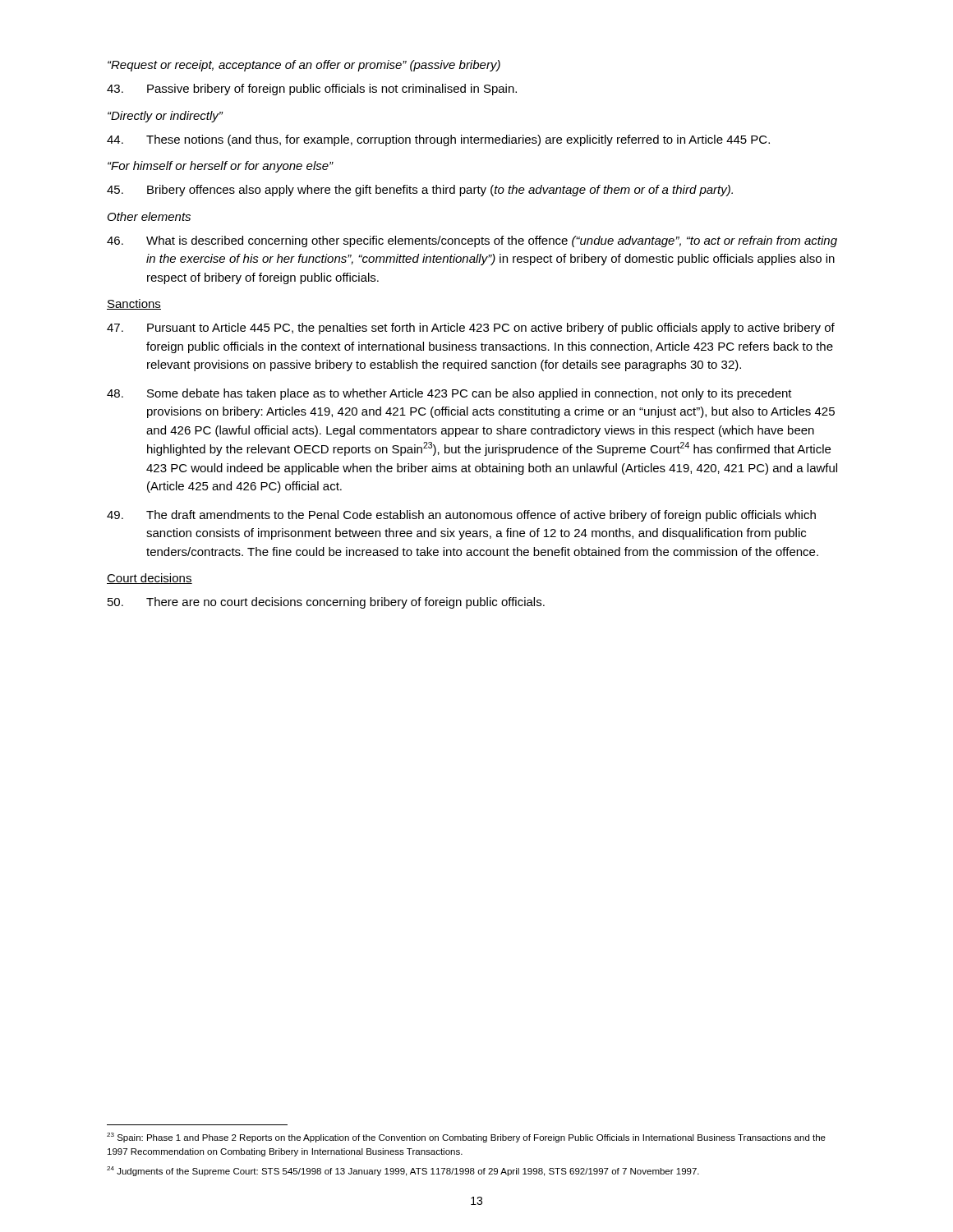Locate the text block starting "24 Judgments of the Supreme"

coord(403,1170)
